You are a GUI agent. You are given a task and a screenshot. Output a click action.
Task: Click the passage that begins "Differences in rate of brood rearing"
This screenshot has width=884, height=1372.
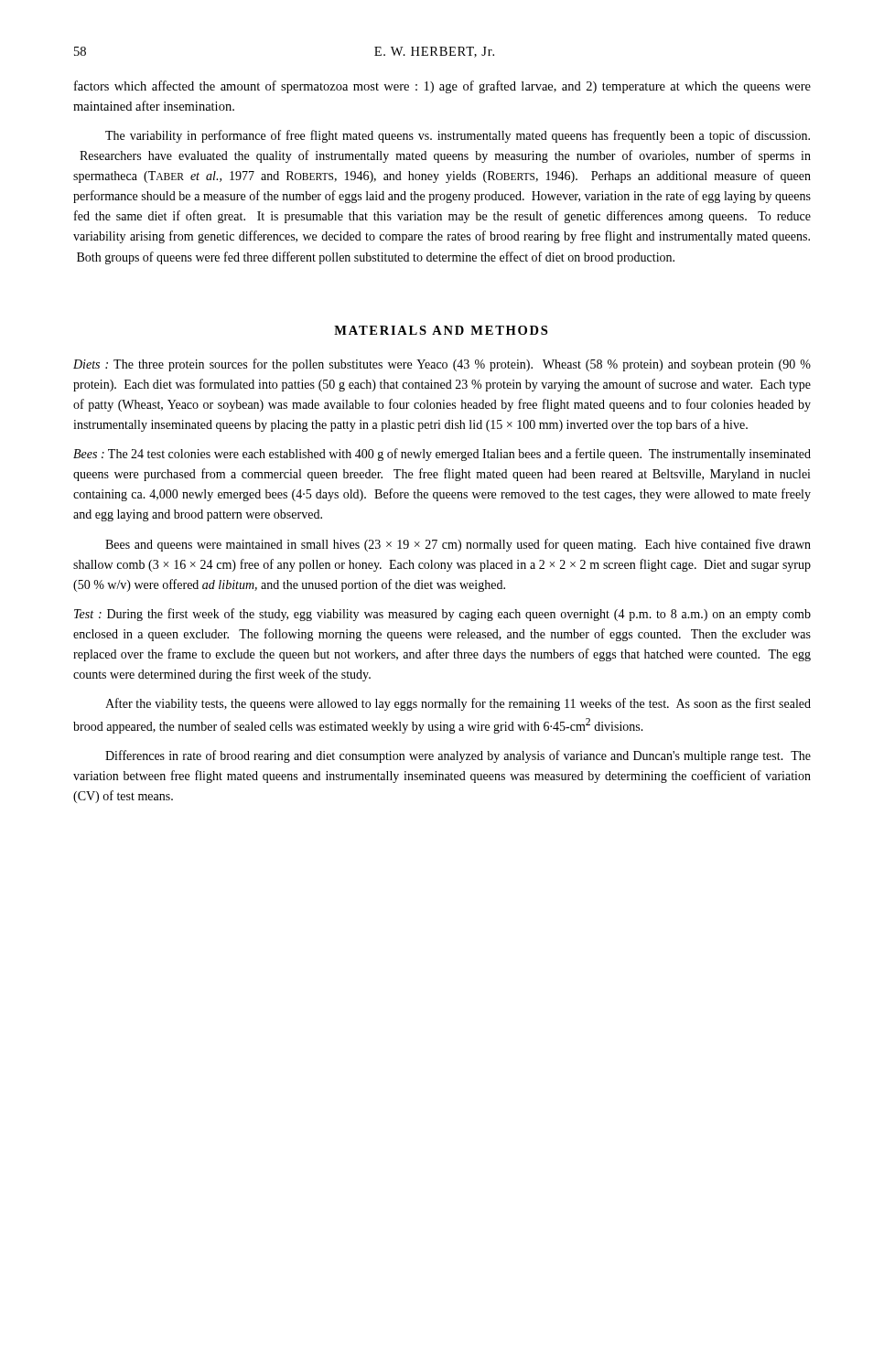coord(442,776)
